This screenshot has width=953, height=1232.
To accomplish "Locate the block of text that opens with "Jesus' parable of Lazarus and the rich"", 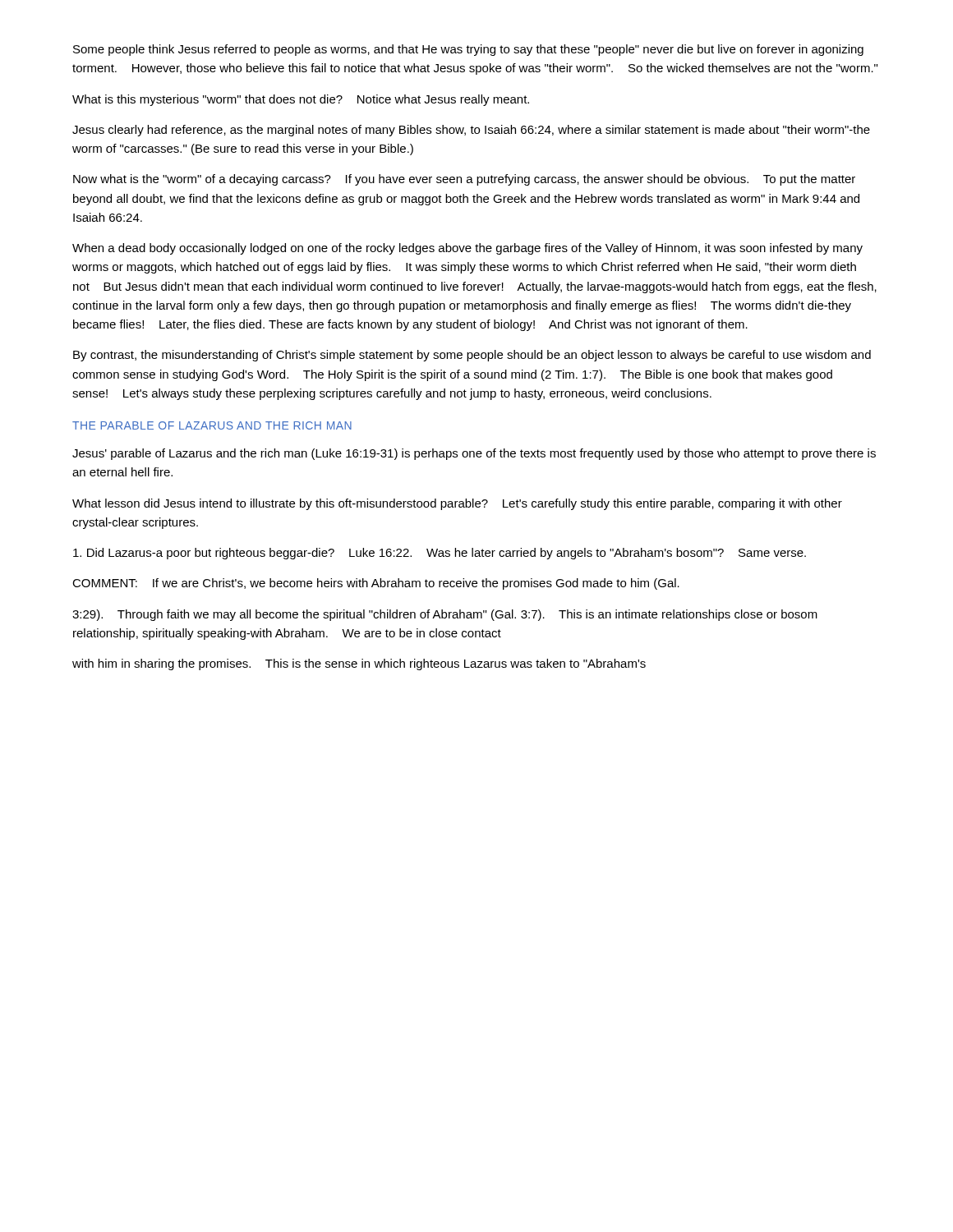I will point(474,462).
